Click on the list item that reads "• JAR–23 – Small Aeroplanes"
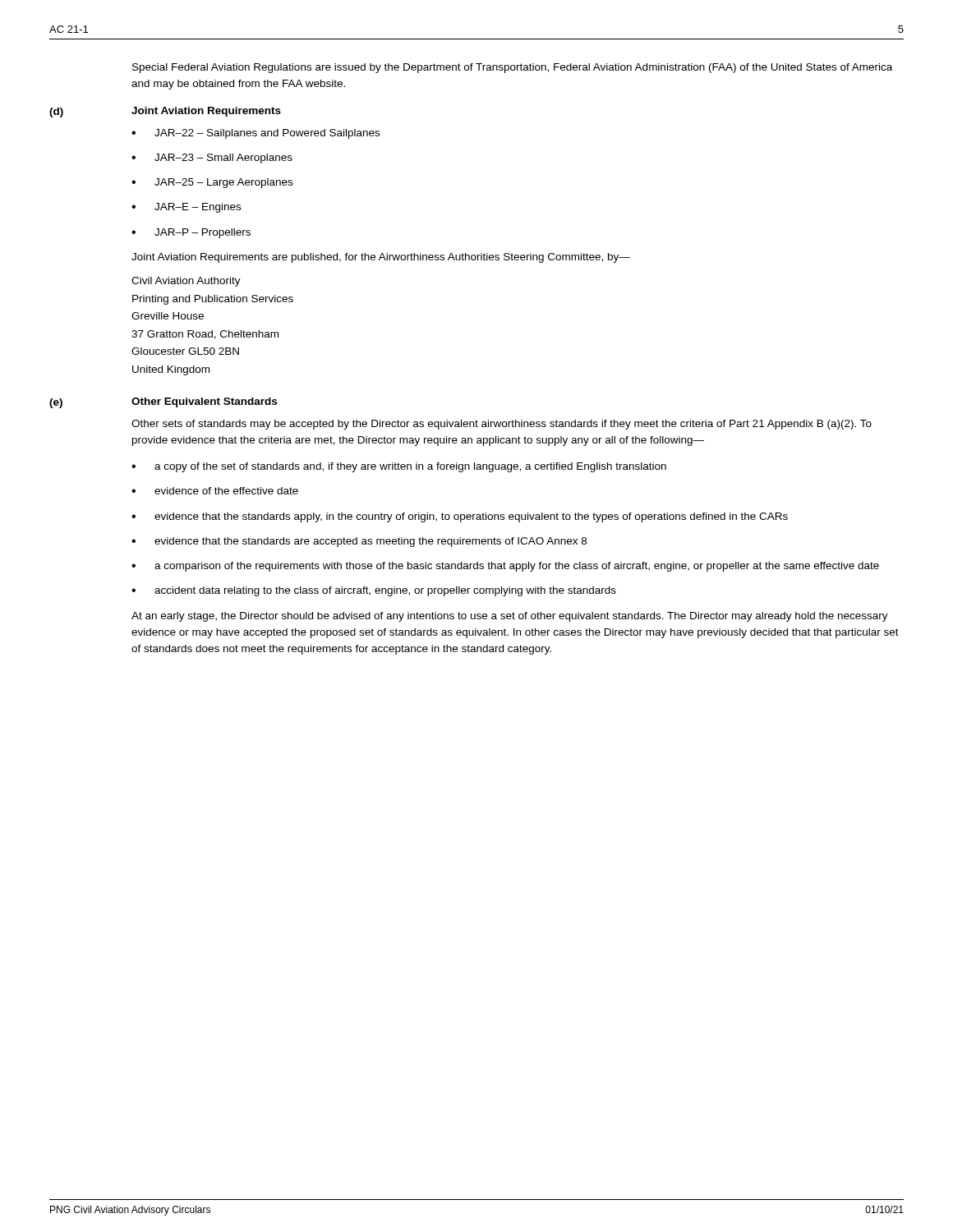Viewport: 953px width, 1232px height. (212, 159)
